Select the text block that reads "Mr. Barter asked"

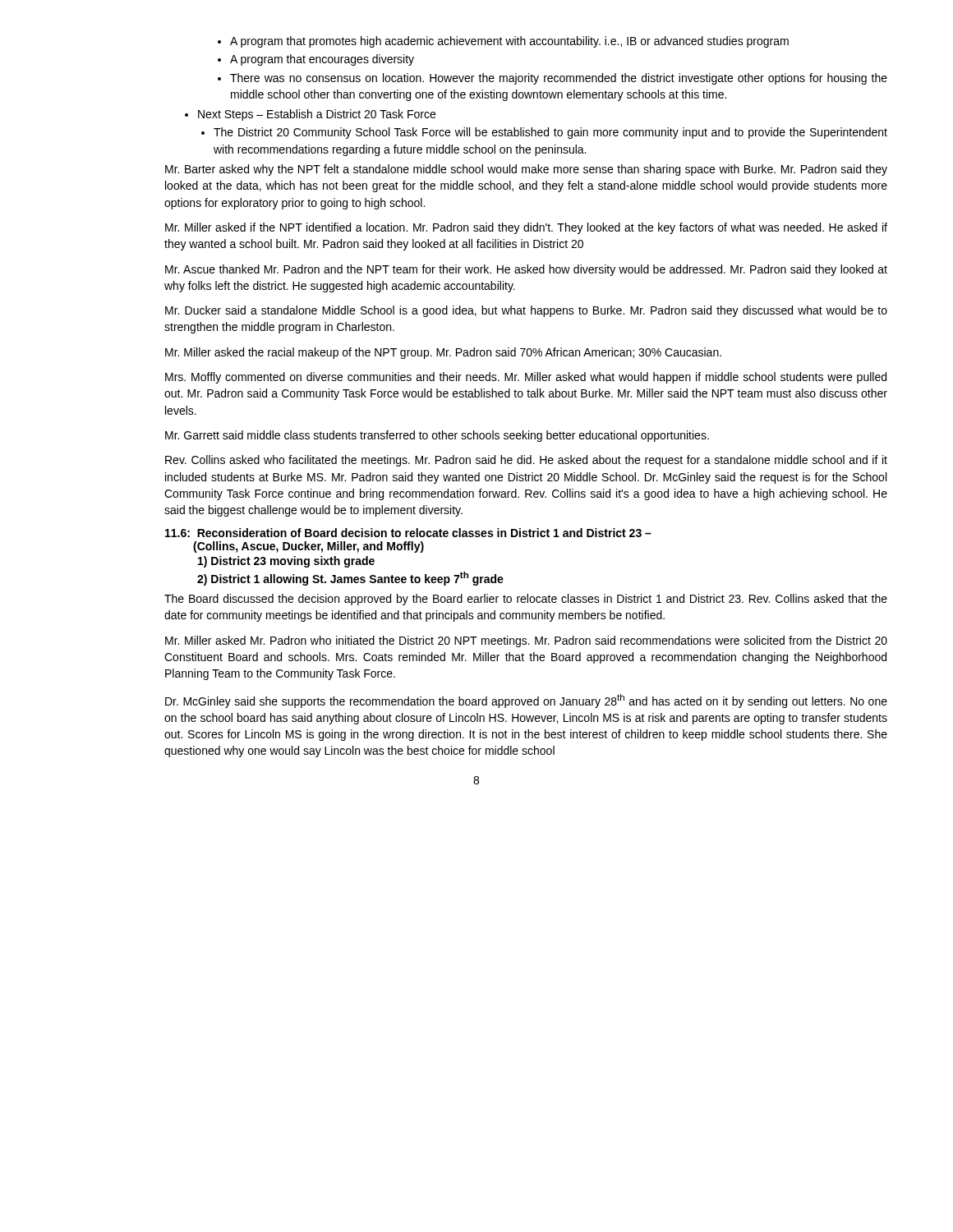526,186
